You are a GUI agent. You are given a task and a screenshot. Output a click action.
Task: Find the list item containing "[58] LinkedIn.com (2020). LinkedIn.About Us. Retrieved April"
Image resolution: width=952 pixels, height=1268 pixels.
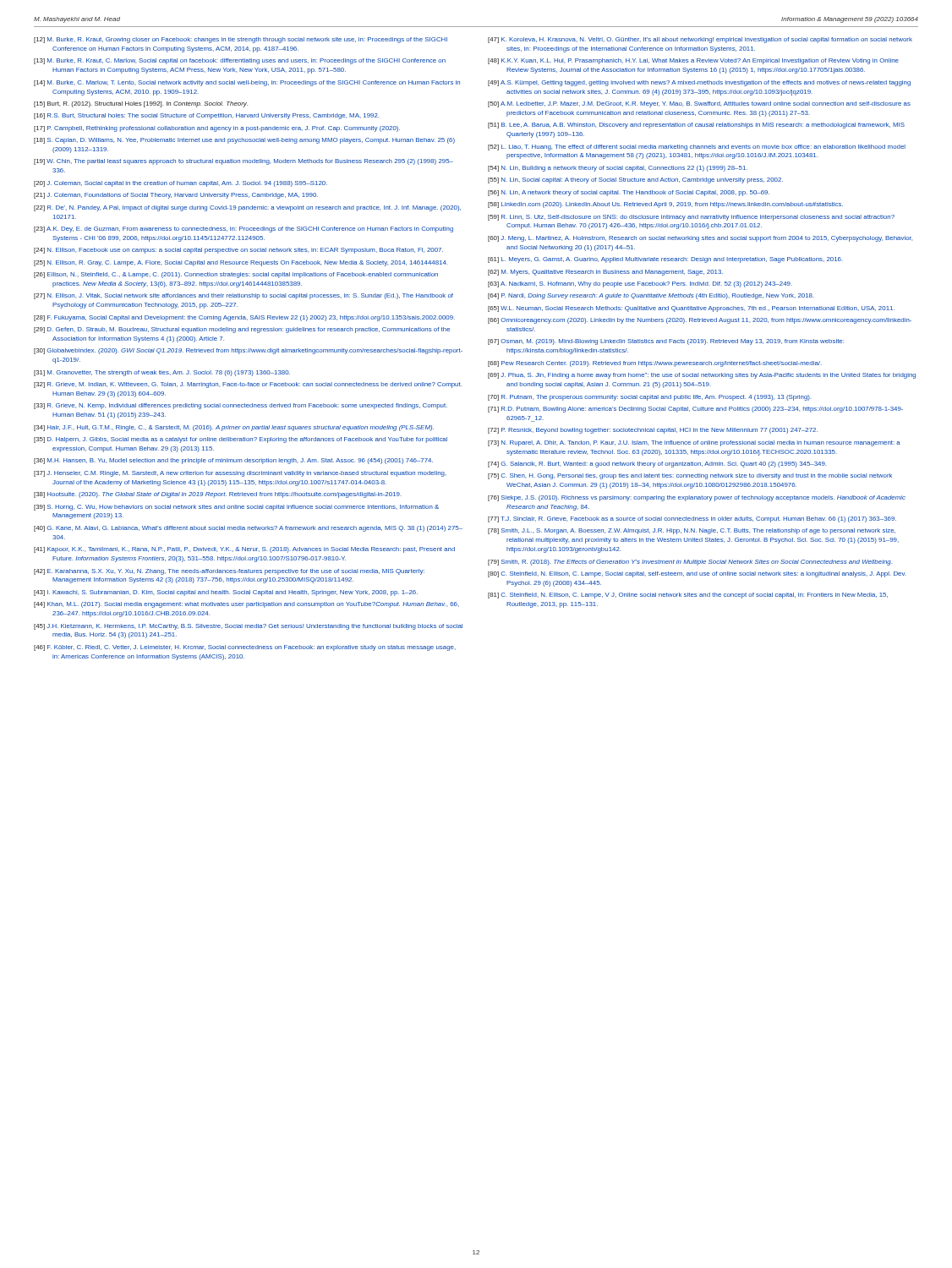click(x=666, y=204)
